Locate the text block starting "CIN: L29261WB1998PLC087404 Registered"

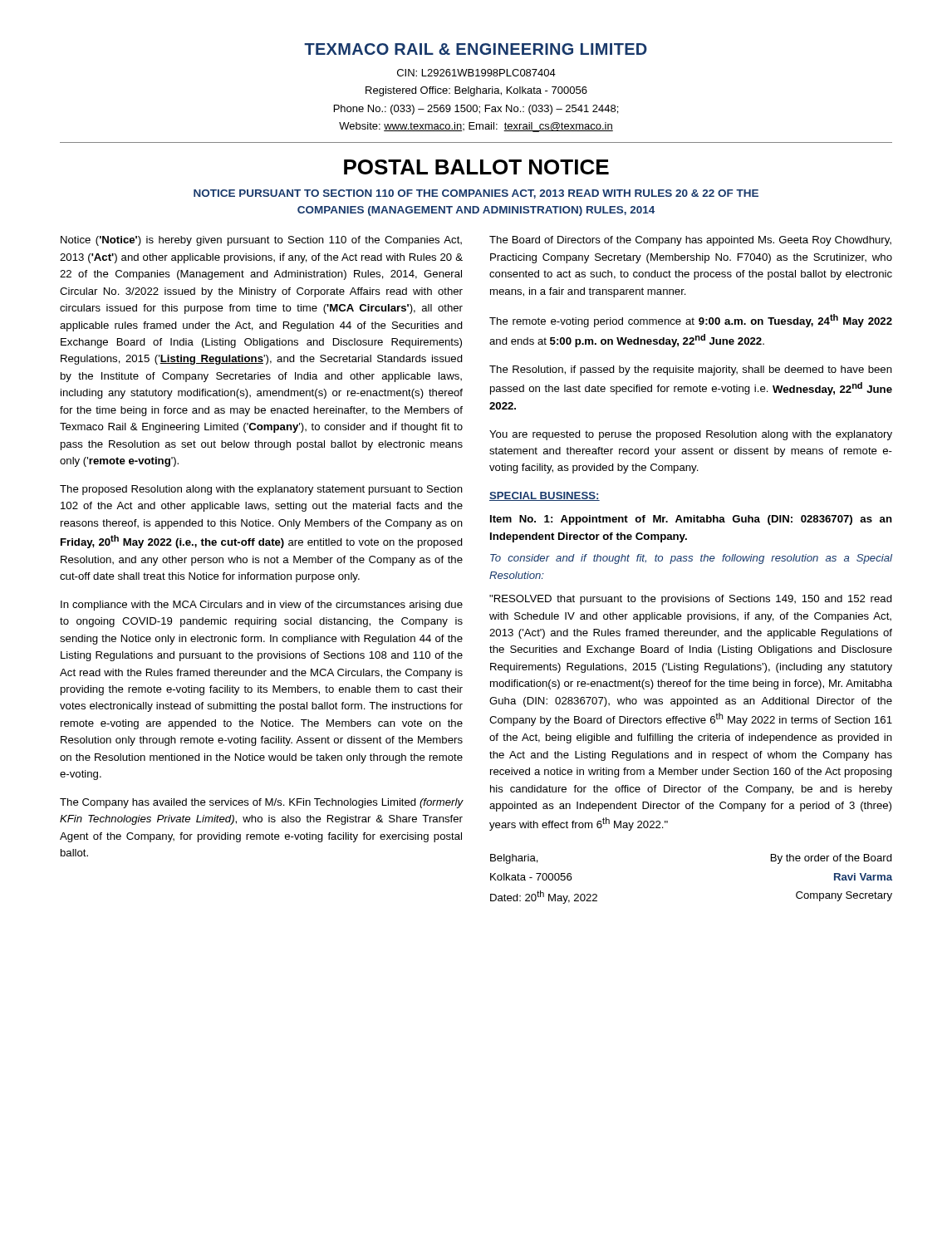(476, 99)
